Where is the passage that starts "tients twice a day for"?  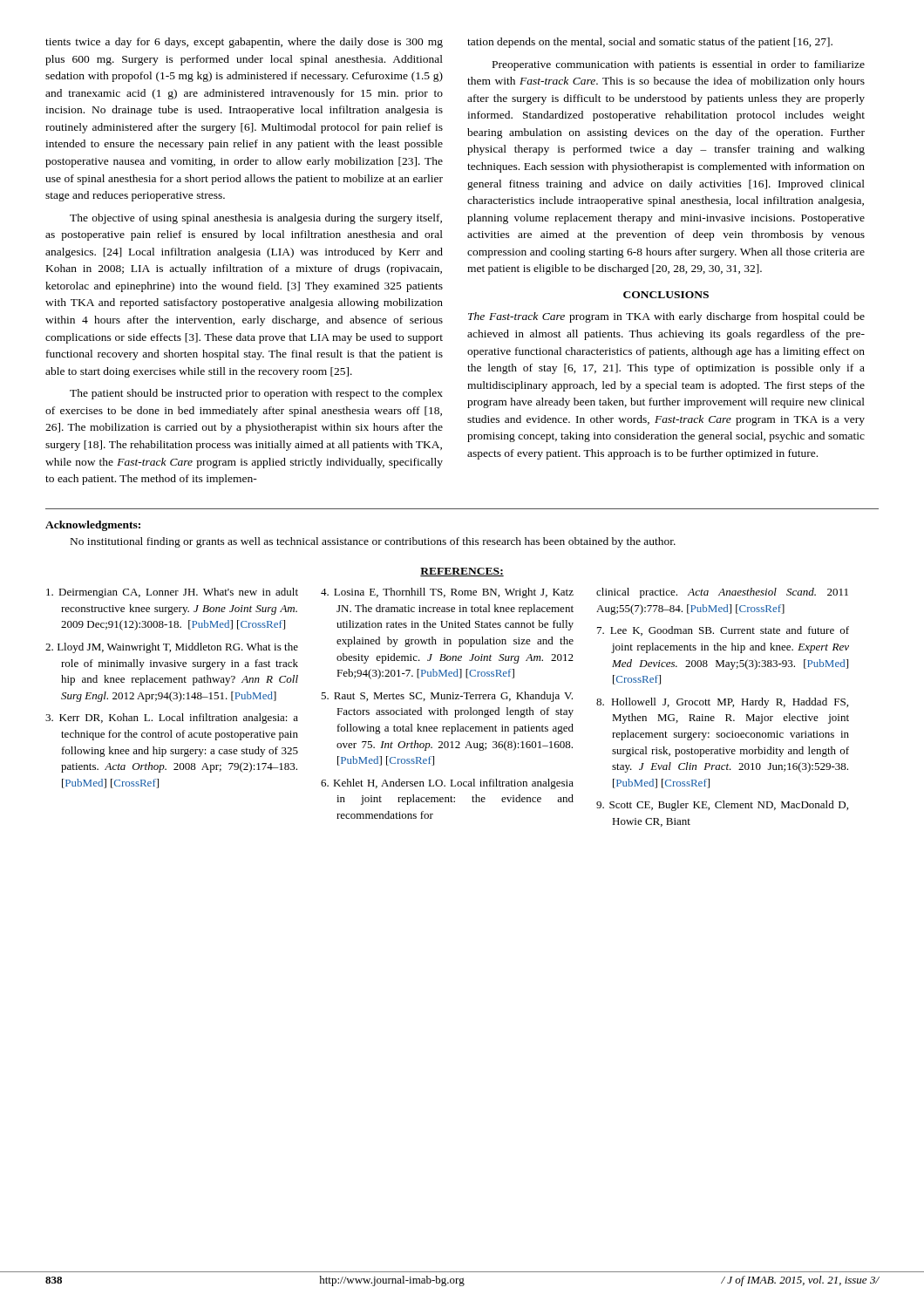coord(244,118)
